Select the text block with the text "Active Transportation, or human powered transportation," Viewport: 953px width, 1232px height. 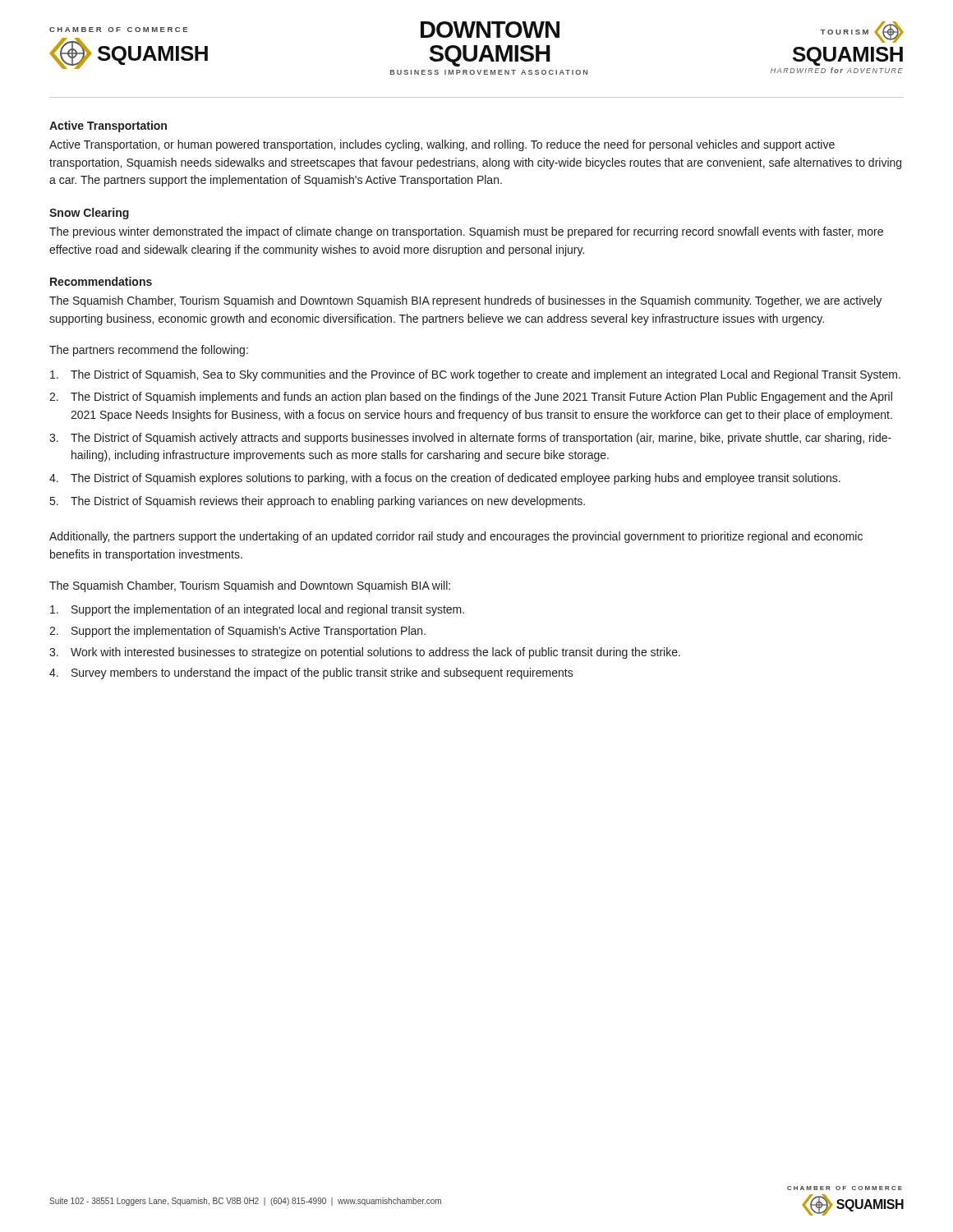[x=476, y=162]
